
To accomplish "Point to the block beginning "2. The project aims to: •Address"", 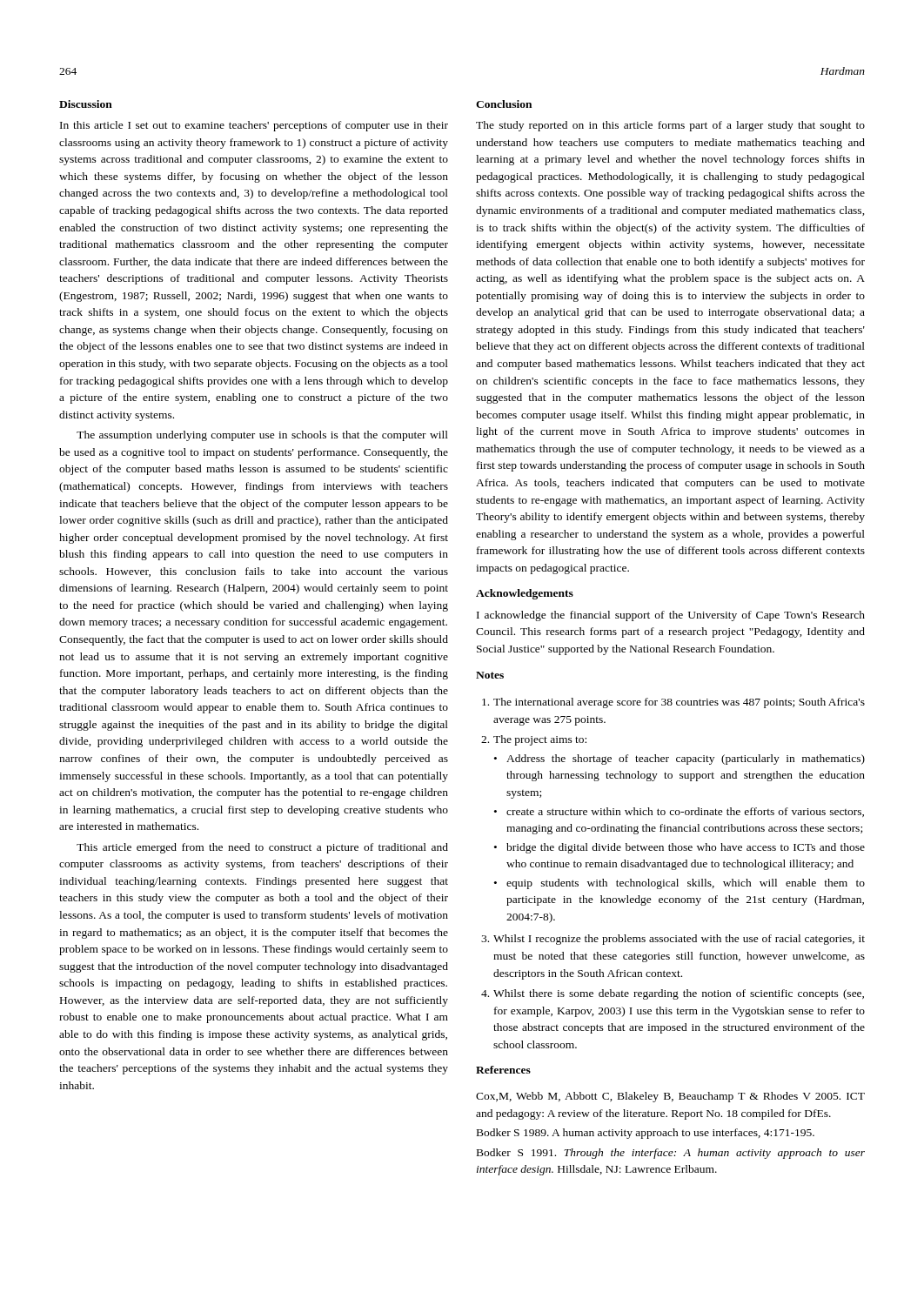I will coord(670,829).
